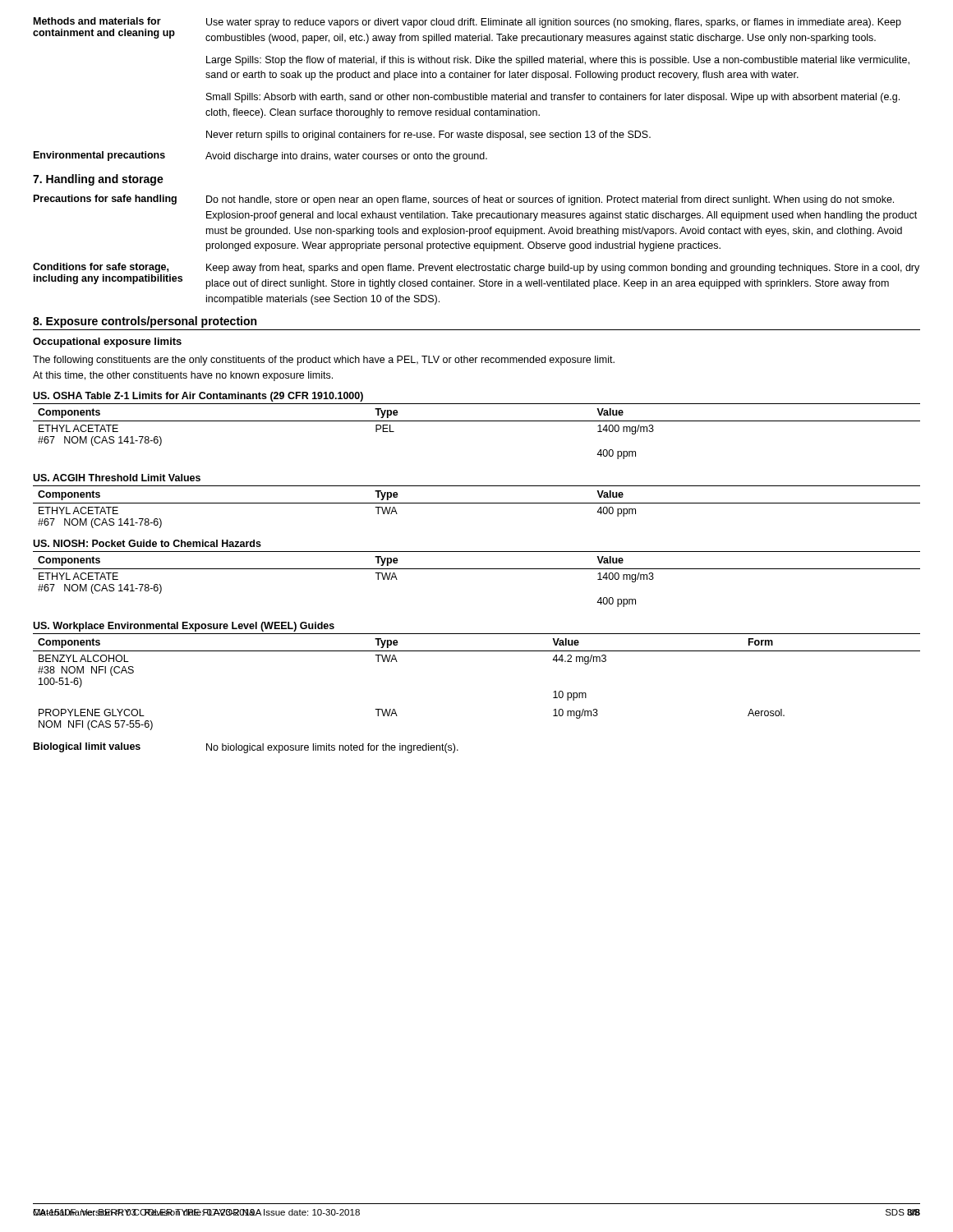Find the text block that reads "Methods and materials forcontainment and cleaning up Use"
This screenshot has height=1232, width=953.
click(x=476, y=79)
